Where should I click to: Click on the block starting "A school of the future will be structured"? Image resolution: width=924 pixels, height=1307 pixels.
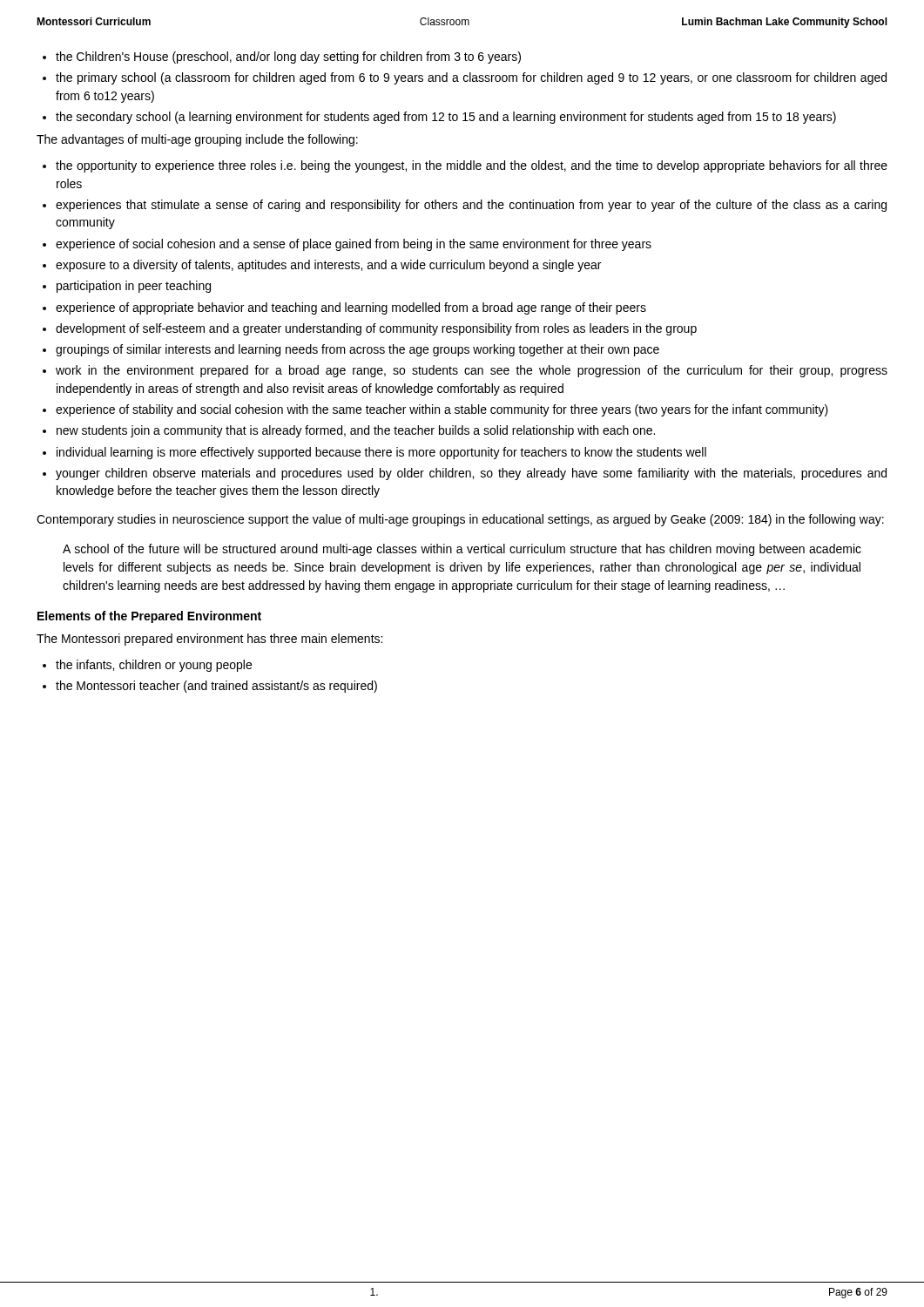(462, 567)
